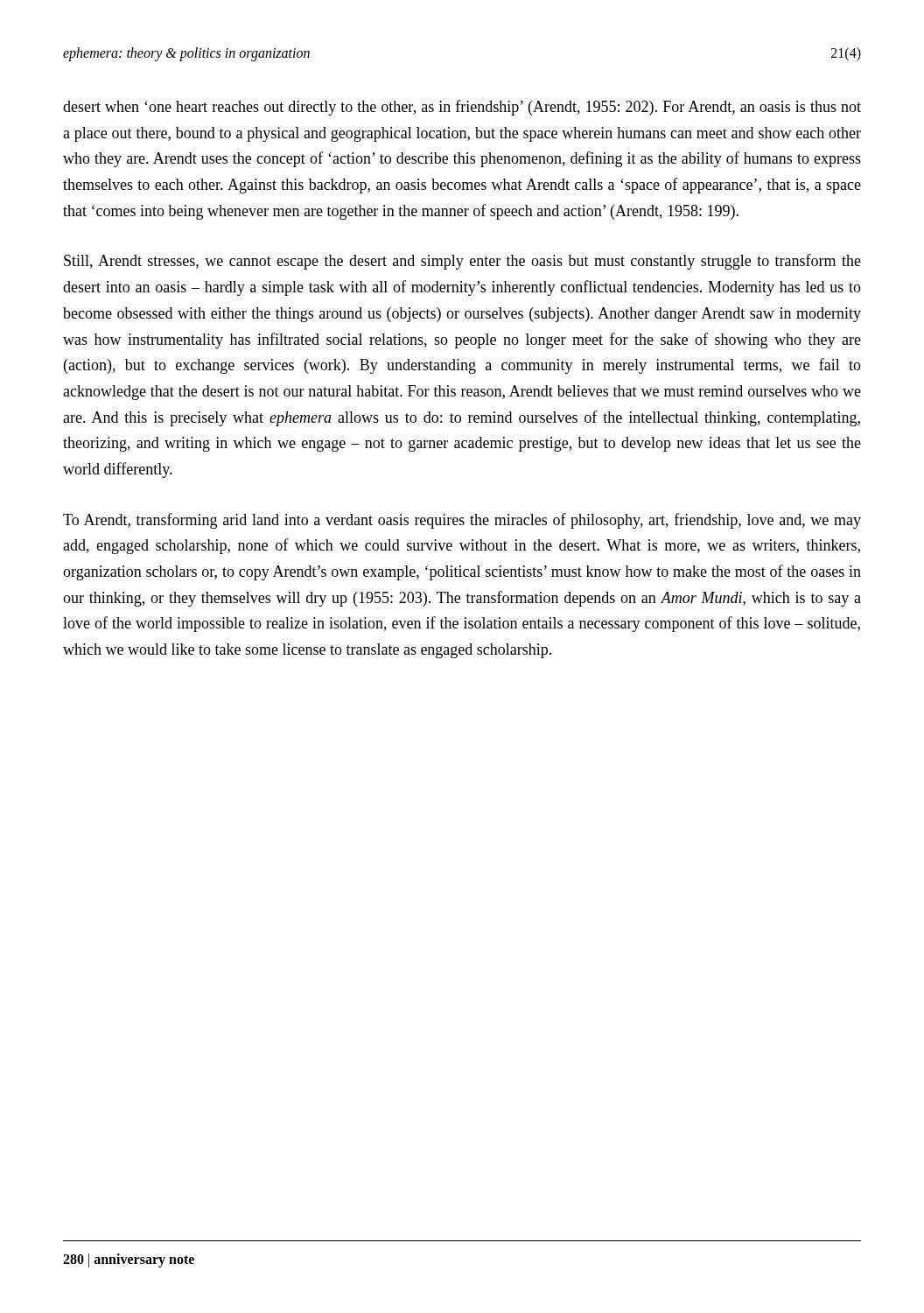Find the region starting "Still, Arendt stresses, we"
The width and height of the screenshot is (924, 1313).
(462, 365)
